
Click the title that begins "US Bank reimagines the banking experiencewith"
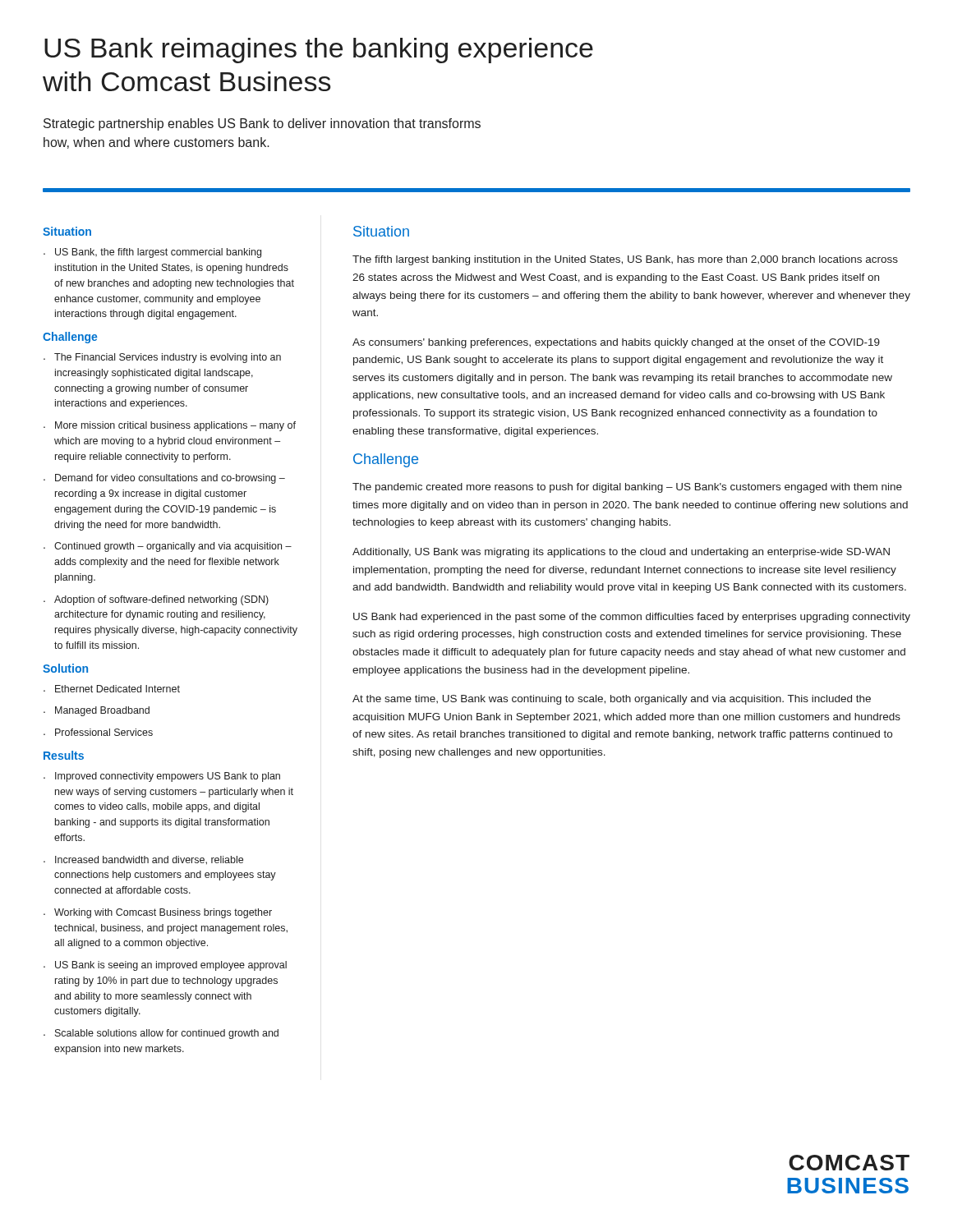click(476, 65)
